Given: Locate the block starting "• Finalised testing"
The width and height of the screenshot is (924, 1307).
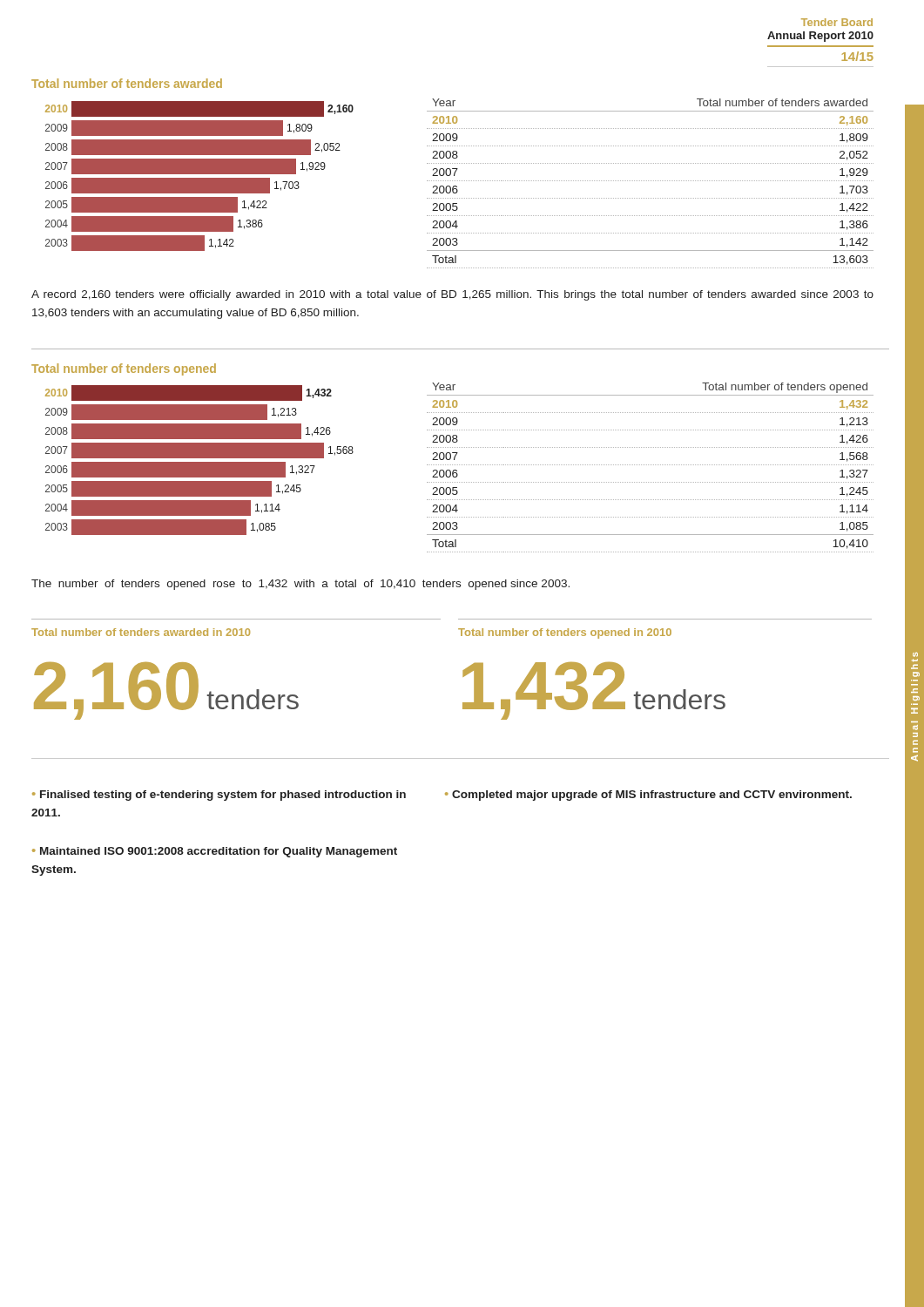Looking at the screenshot, I should pyautogui.click(x=219, y=802).
